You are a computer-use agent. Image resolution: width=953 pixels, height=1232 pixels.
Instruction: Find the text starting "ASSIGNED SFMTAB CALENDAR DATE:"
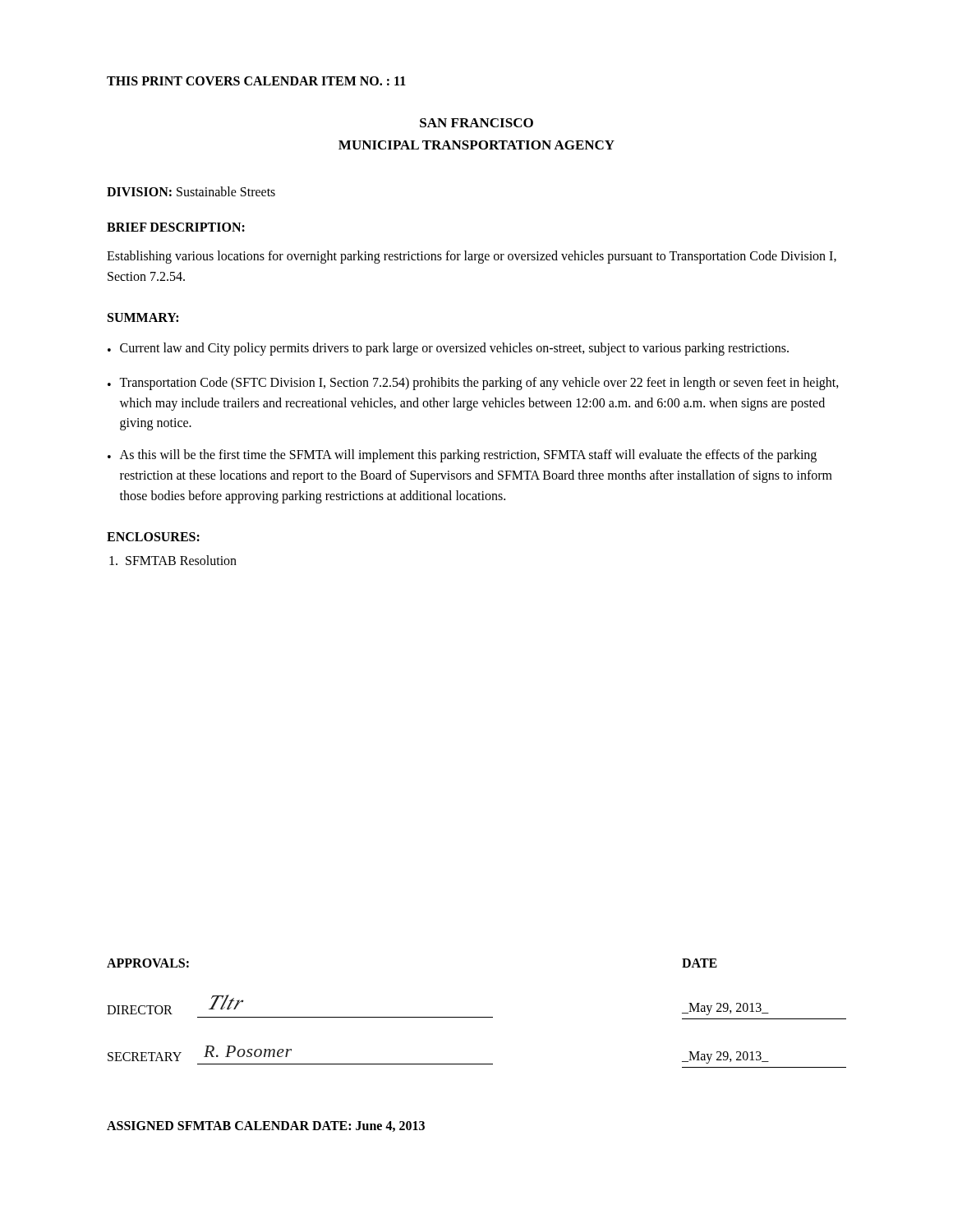click(266, 1126)
